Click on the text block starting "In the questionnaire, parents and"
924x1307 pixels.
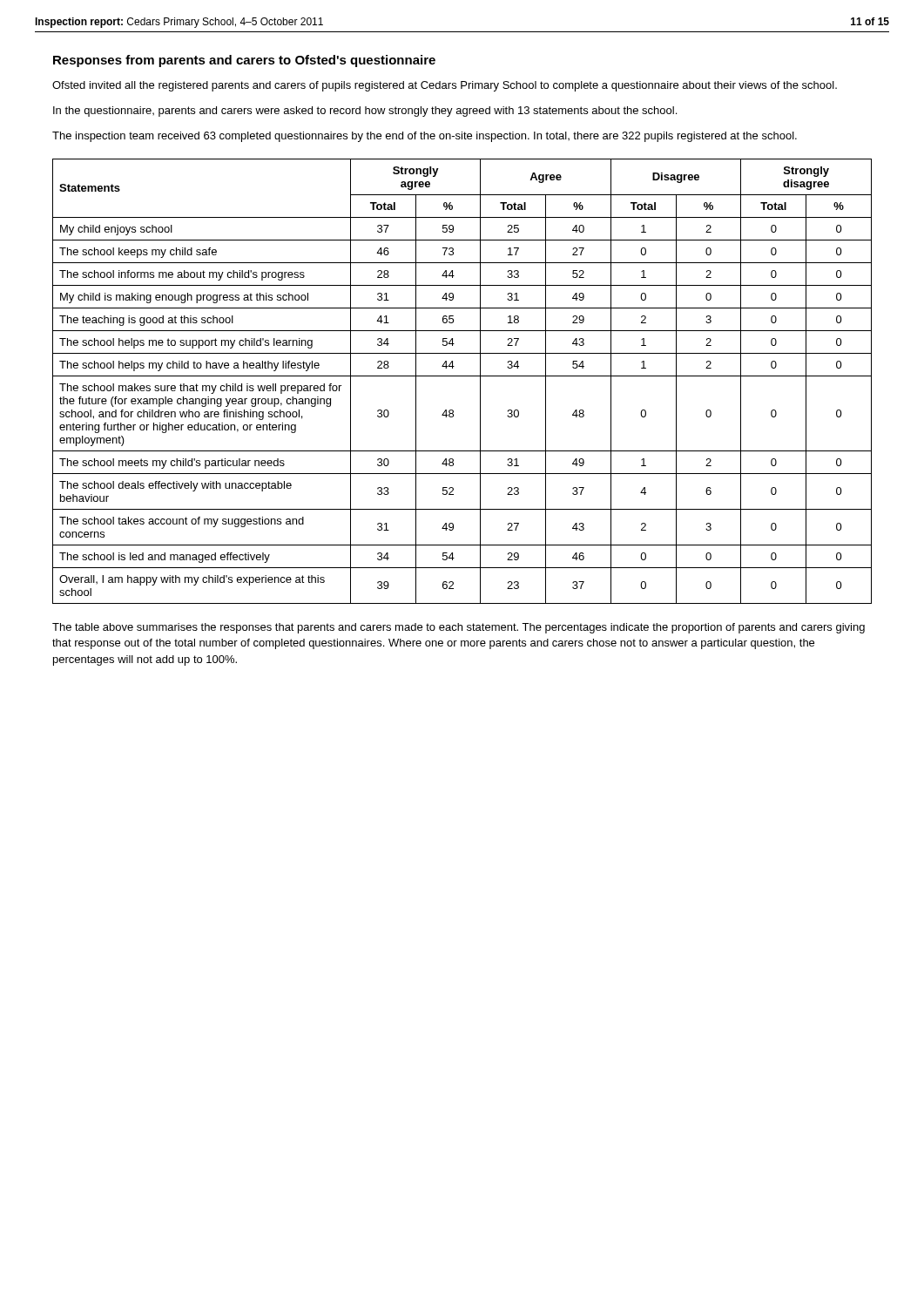click(365, 110)
